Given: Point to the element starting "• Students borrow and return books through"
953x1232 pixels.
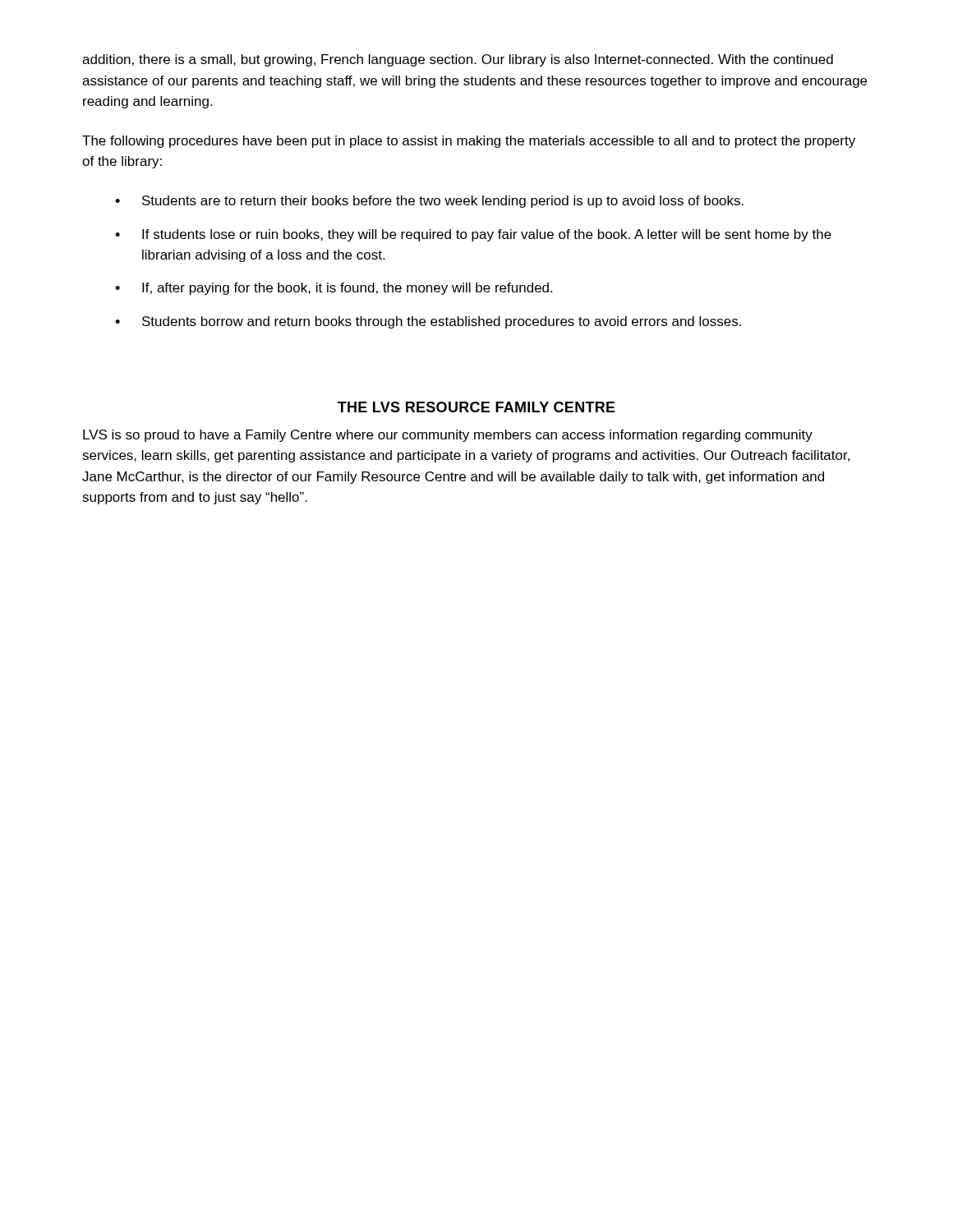Looking at the screenshot, I should click(x=493, y=322).
